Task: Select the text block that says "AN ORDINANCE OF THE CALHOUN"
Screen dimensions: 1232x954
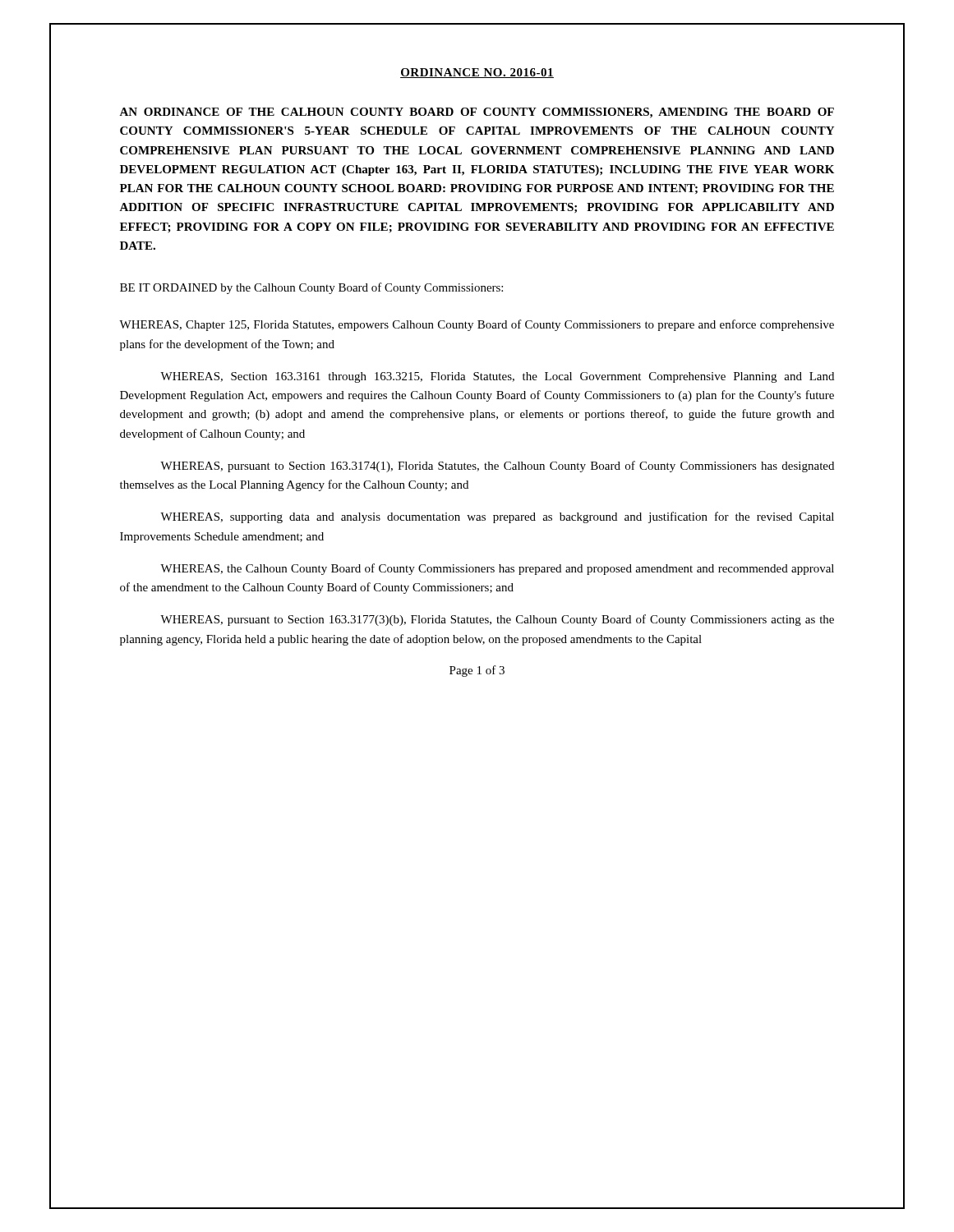Action: click(x=477, y=179)
